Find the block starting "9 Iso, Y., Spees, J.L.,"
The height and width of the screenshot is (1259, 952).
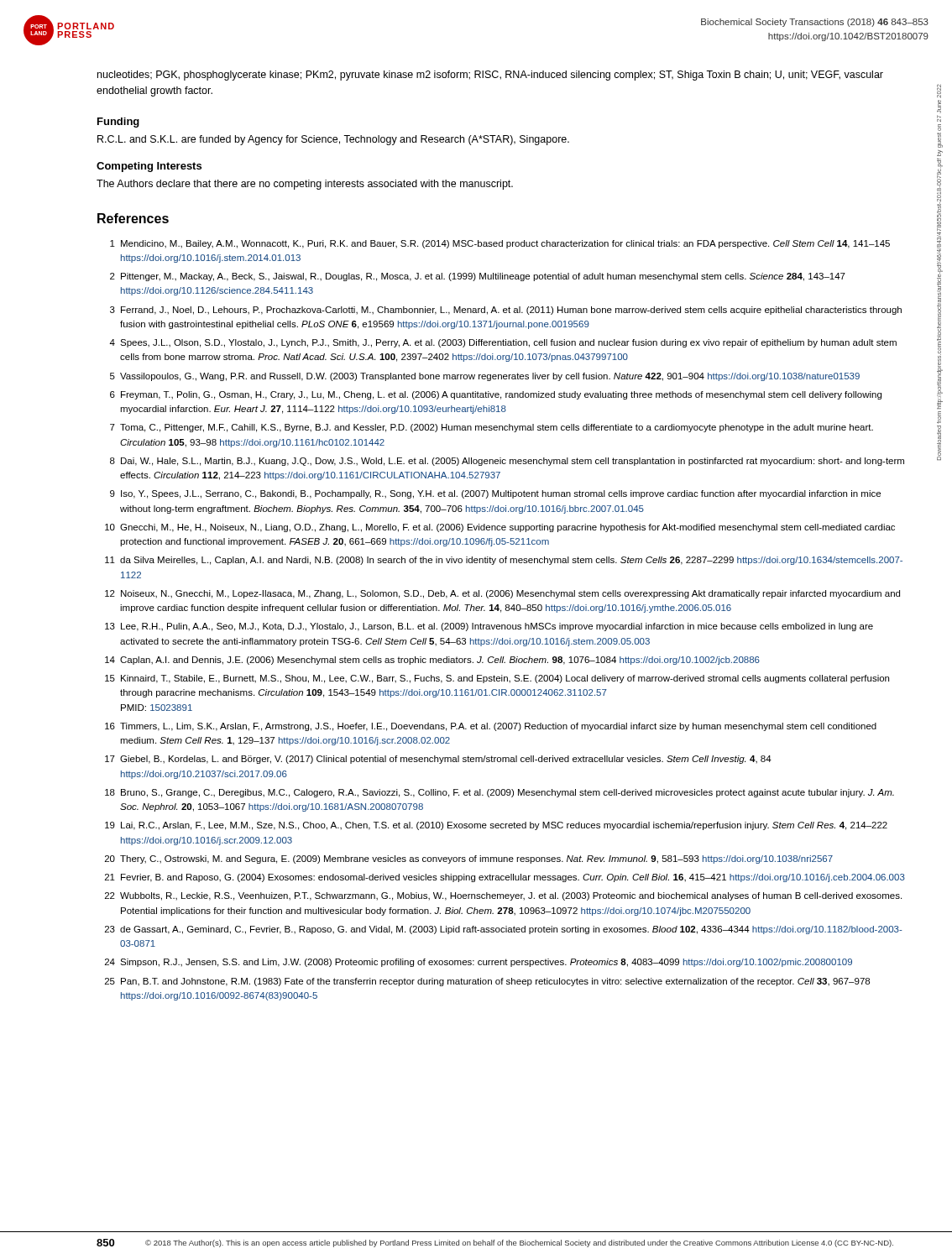(504, 501)
